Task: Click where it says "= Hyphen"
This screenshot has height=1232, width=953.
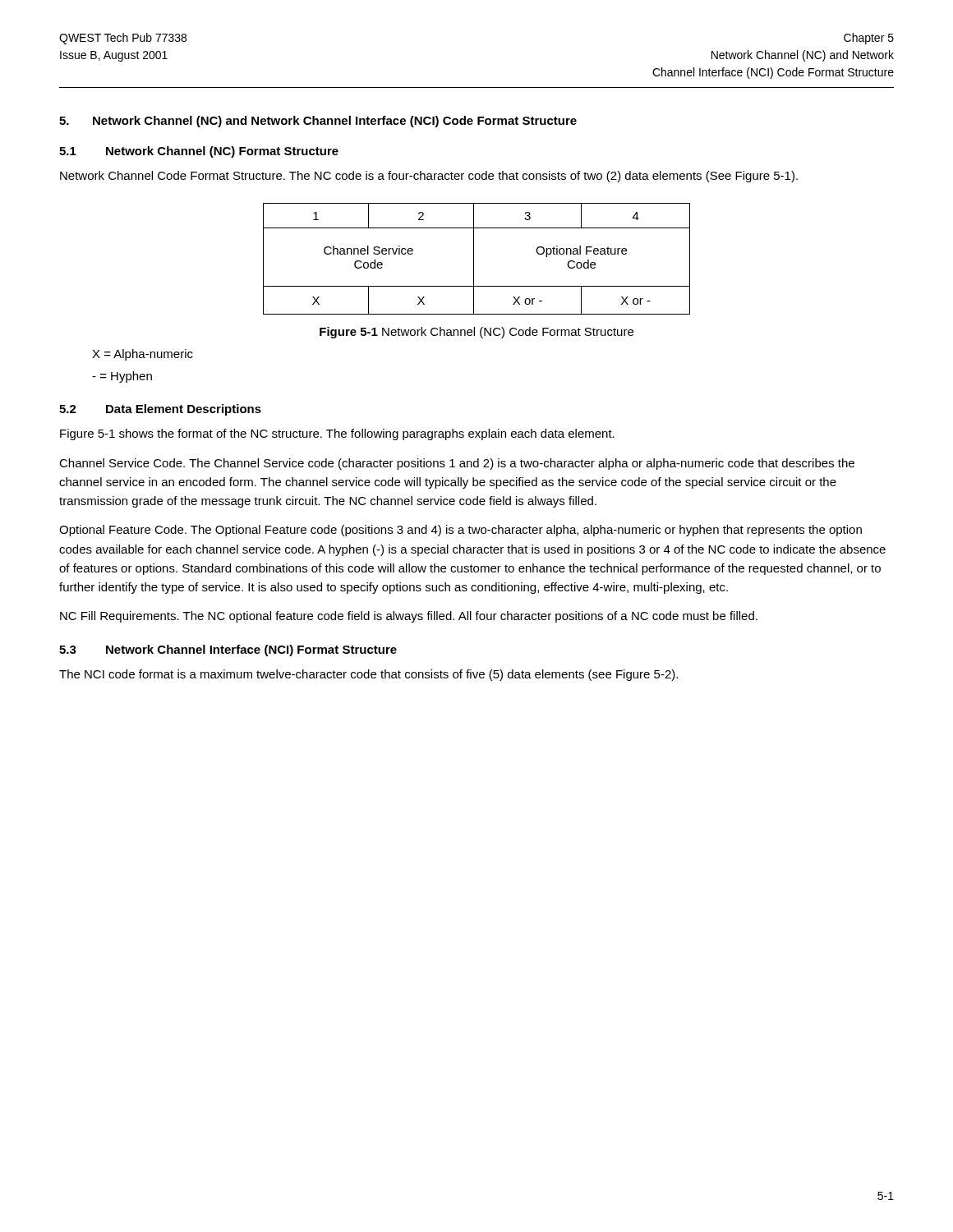Action: pyautogui.click(x=122, y=376)
